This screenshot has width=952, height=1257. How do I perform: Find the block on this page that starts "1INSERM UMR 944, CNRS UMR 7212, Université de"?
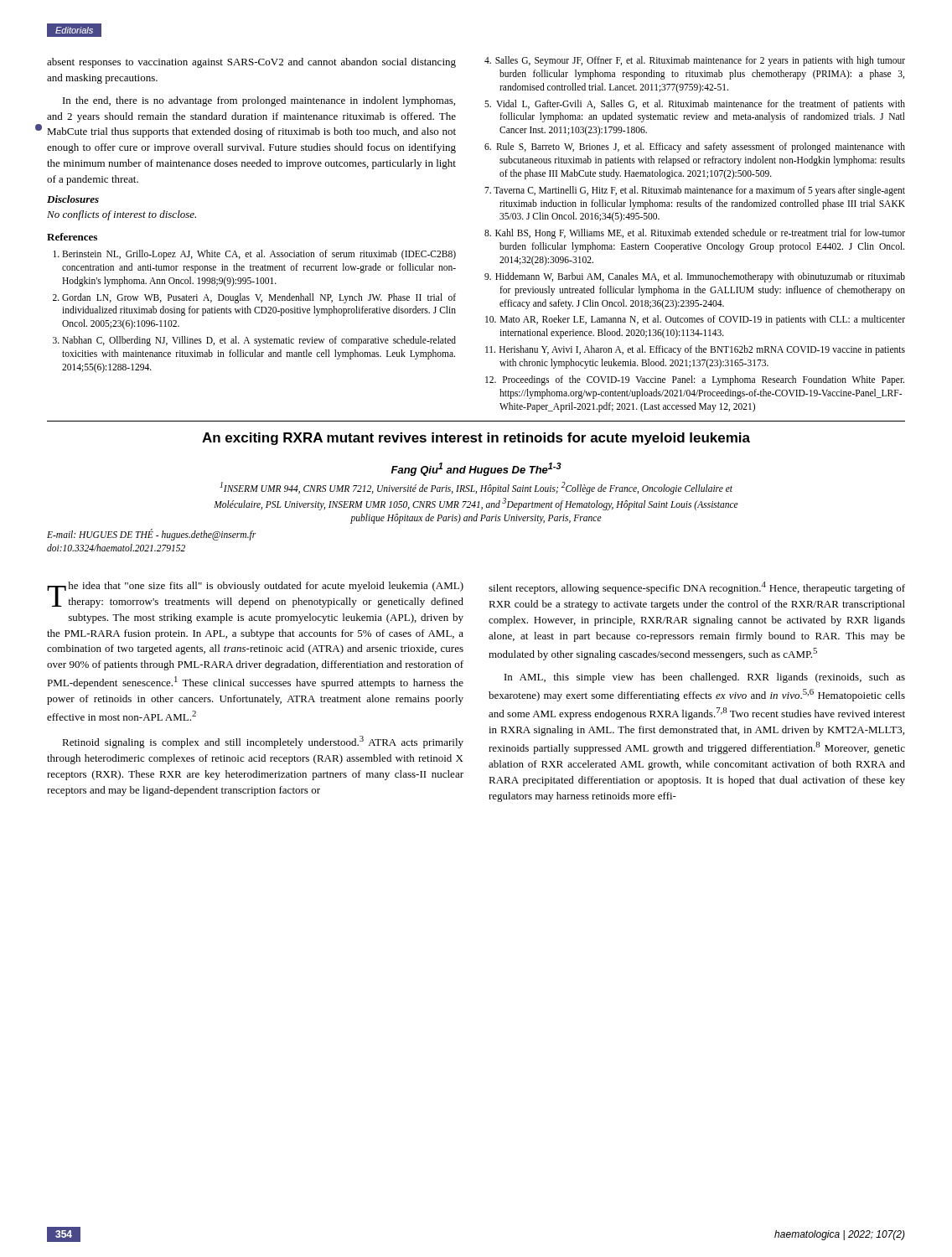pos(476,502)
